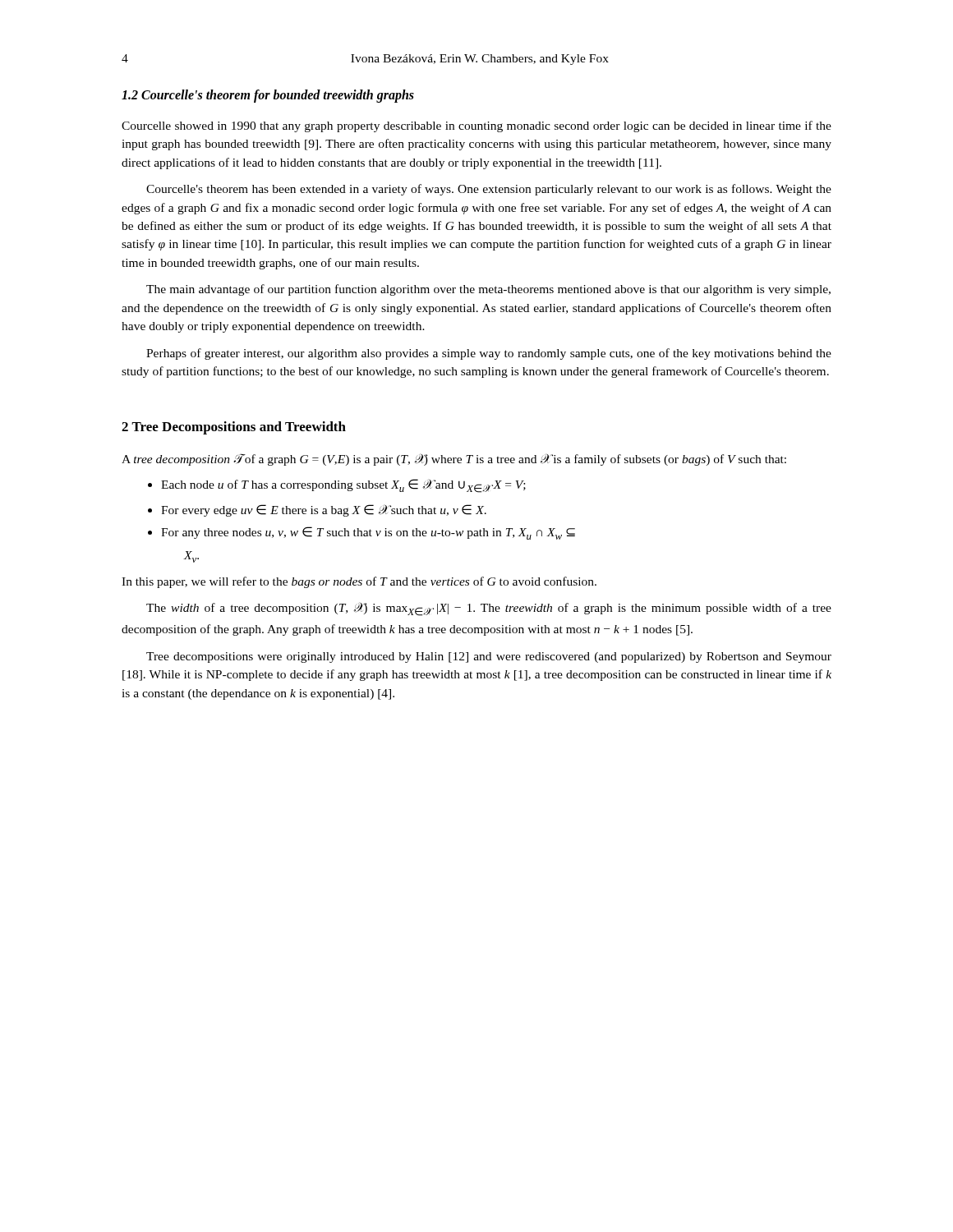The width and height of the screenshot is (953, 1232).
Task: Point to the block beginning "In this paper, we will refer to the"
Action: click(x=476, y=582)
